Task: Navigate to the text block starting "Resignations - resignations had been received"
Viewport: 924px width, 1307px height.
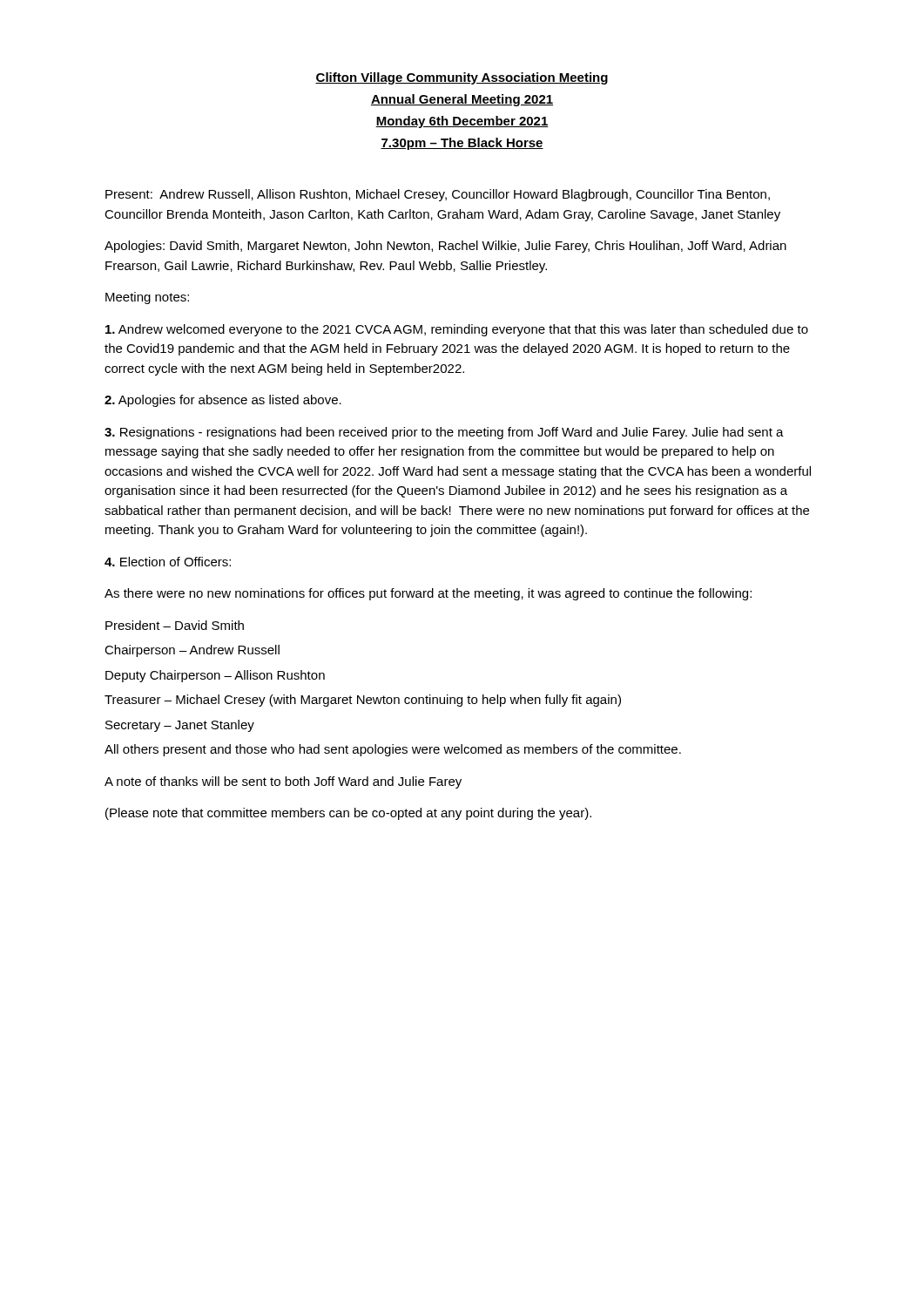Action: [458, 480]
